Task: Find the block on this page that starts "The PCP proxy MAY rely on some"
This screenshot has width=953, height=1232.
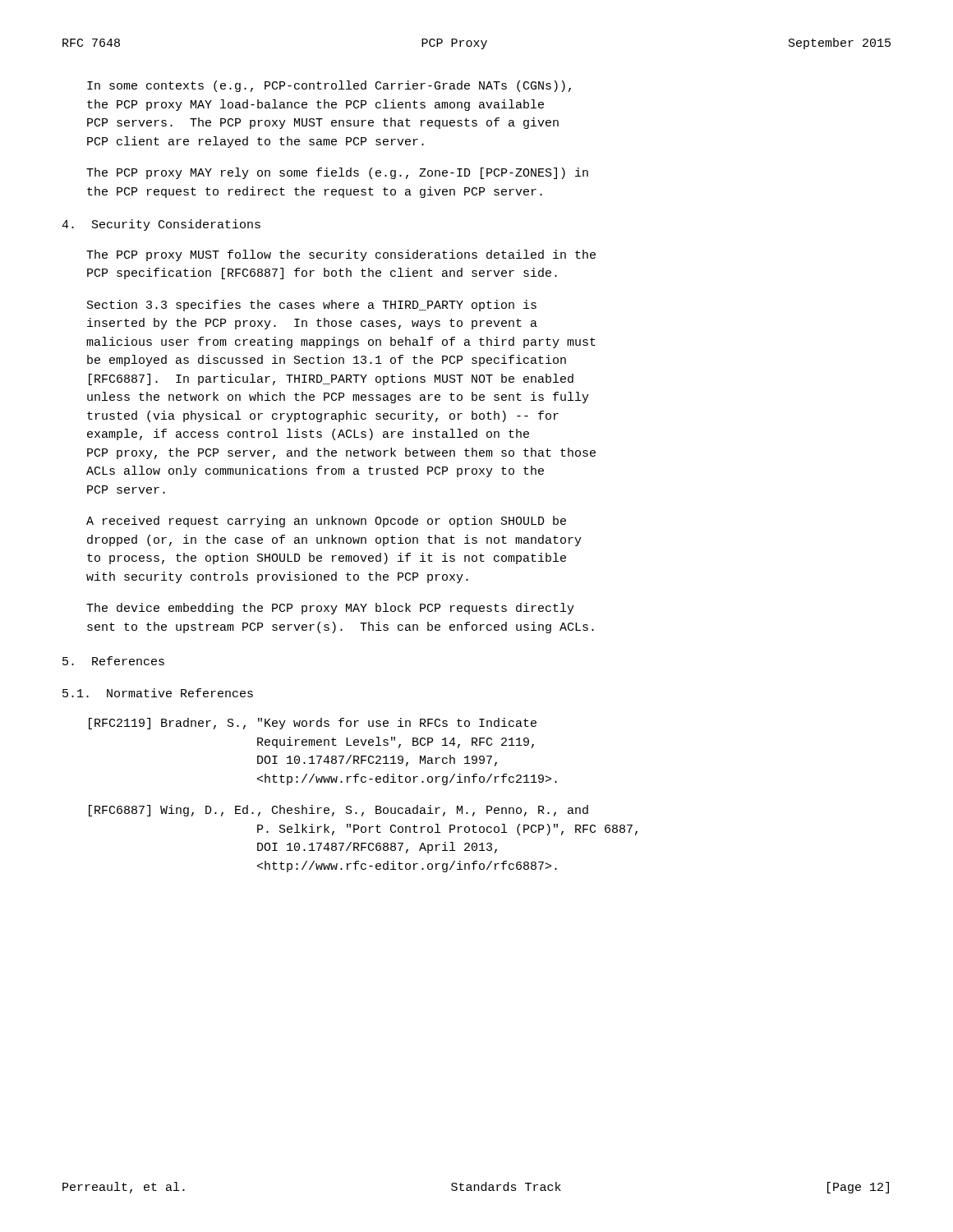Action: 338,183
